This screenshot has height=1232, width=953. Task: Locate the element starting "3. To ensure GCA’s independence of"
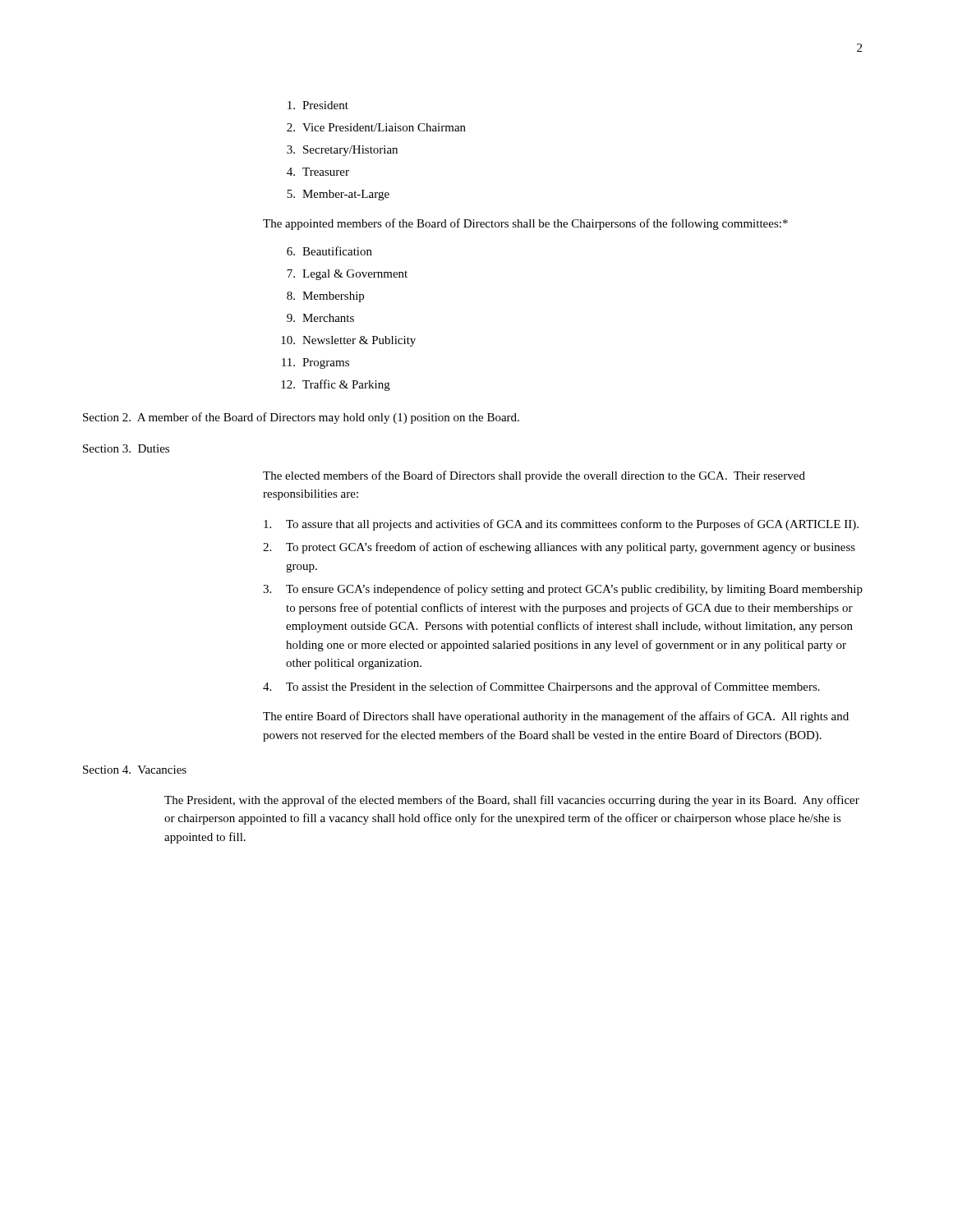coord(567,626)
